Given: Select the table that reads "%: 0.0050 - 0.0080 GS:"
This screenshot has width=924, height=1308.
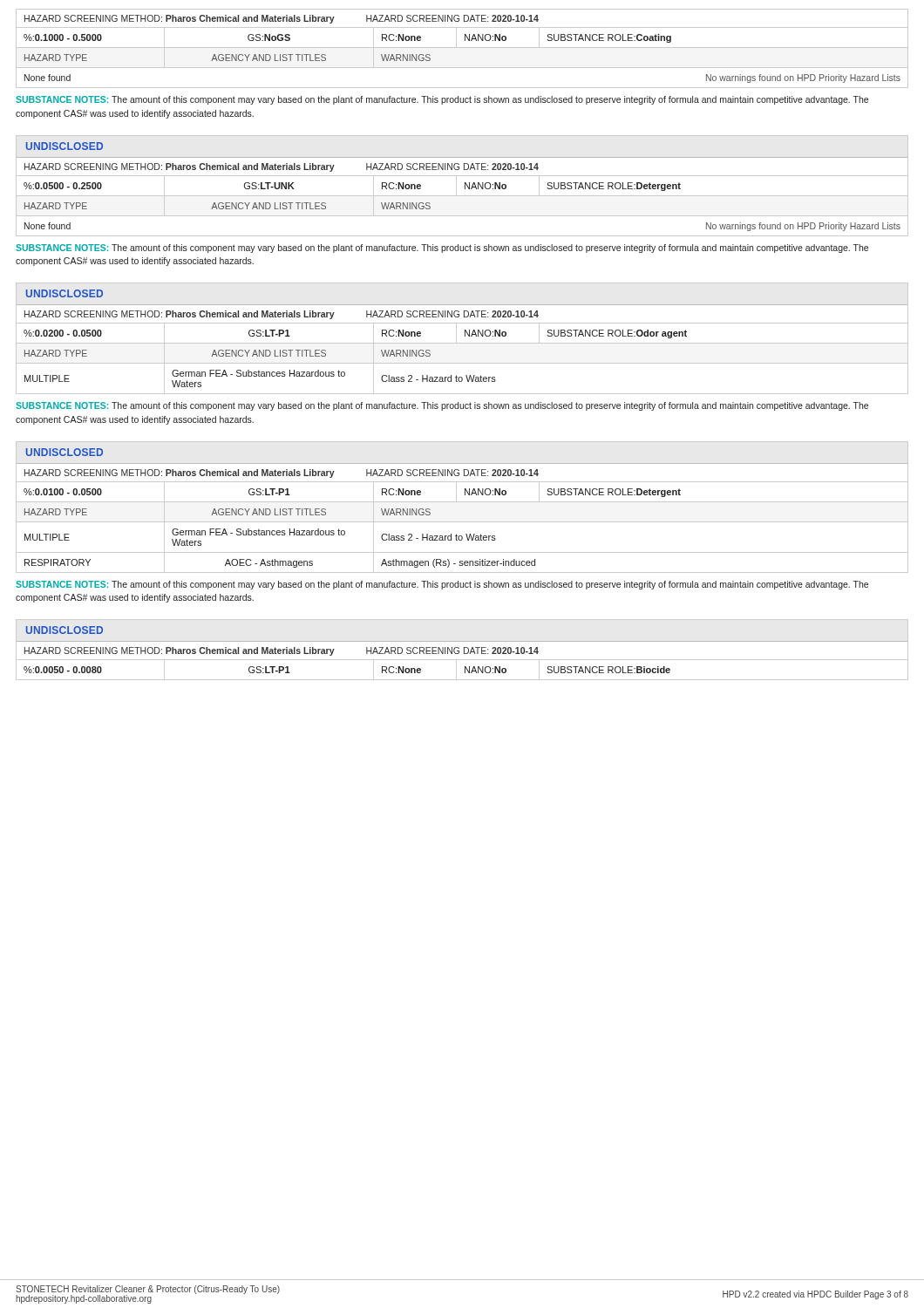Looking at the screenshot, I should coord(462,670).
